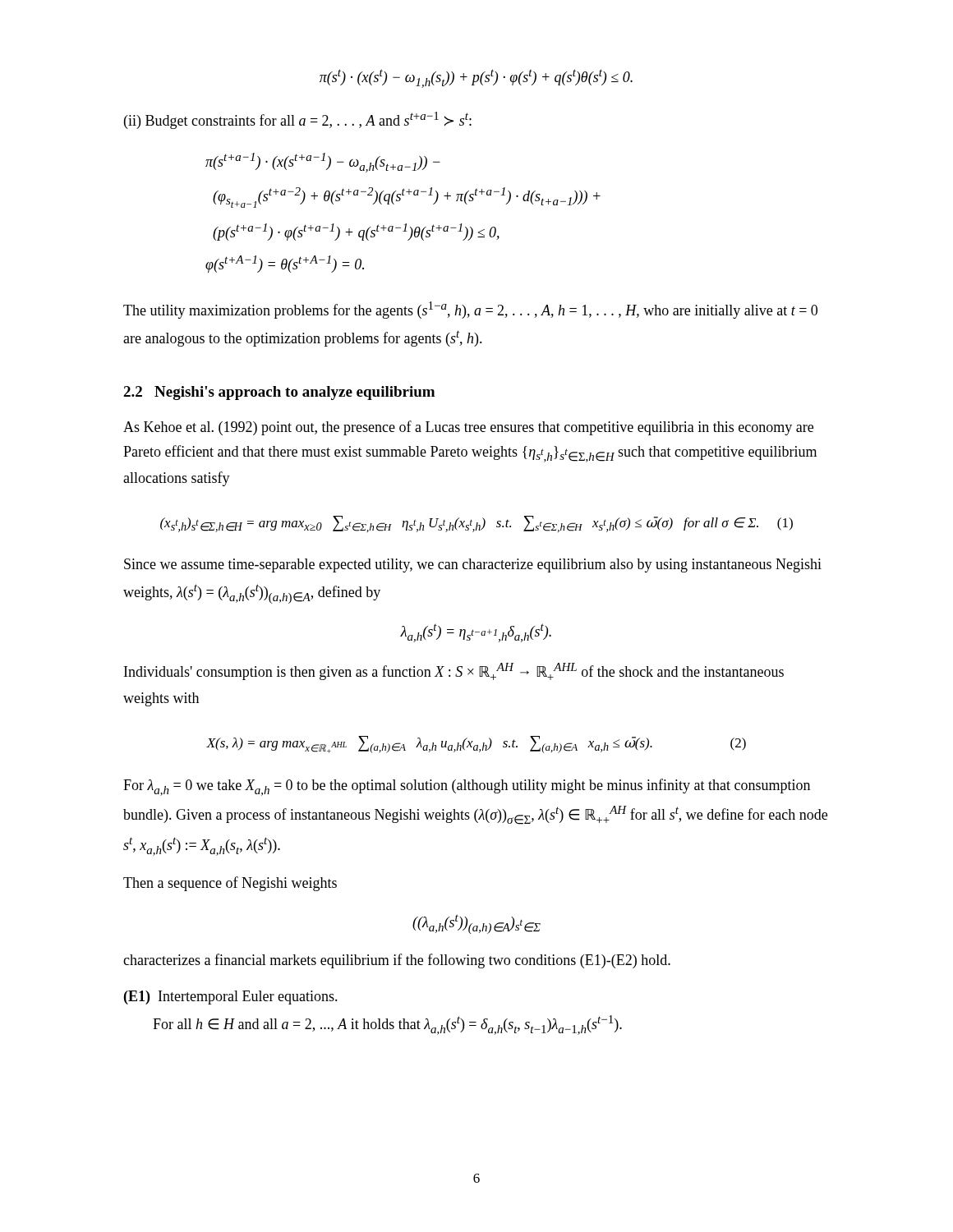This screenshot has width=953, height=1232.
Task: Find the block on this page that starts "For λa,h = 0 we take"
Action: (x=476, y=817)
